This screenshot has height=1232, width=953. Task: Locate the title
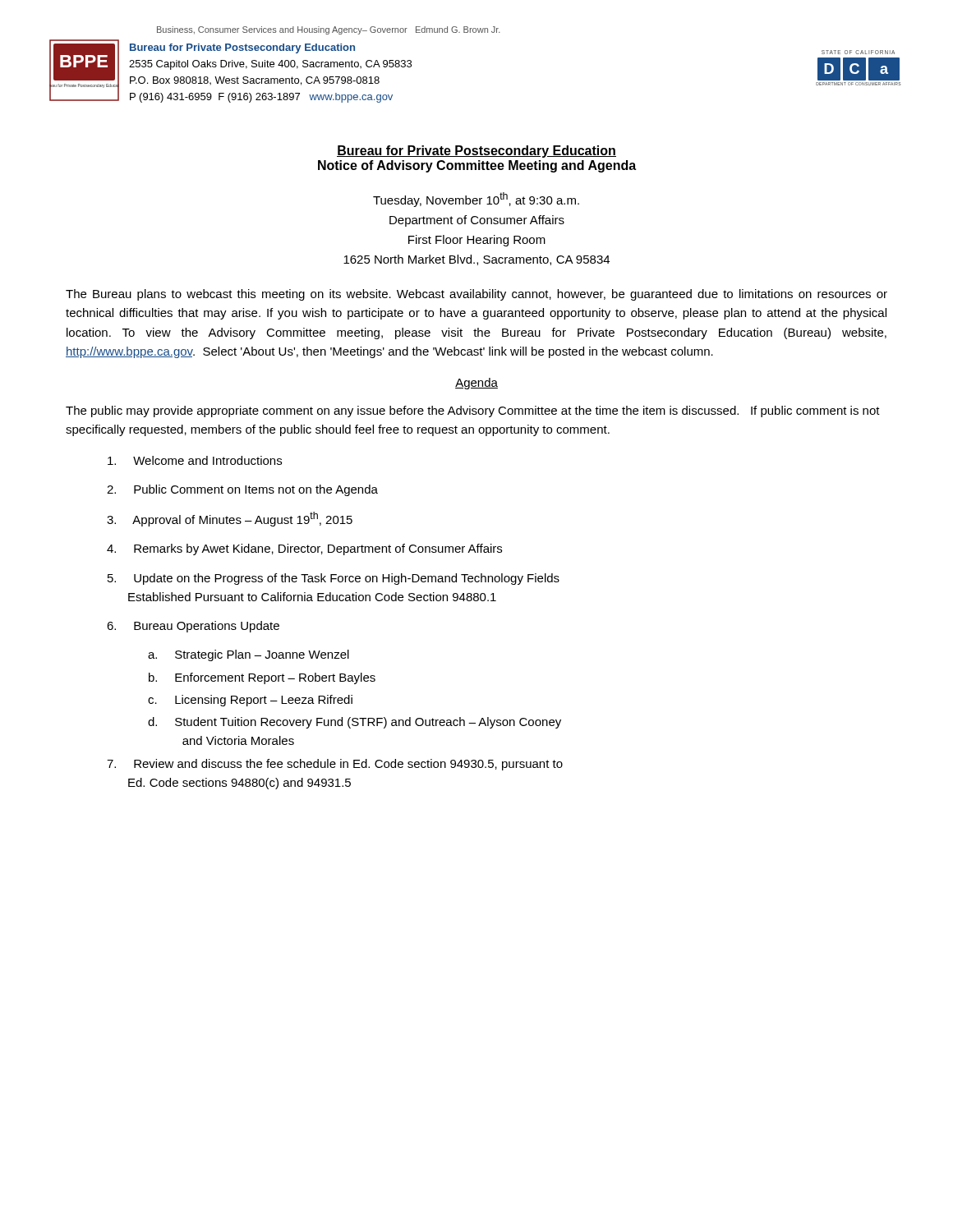tap(476, 159)
